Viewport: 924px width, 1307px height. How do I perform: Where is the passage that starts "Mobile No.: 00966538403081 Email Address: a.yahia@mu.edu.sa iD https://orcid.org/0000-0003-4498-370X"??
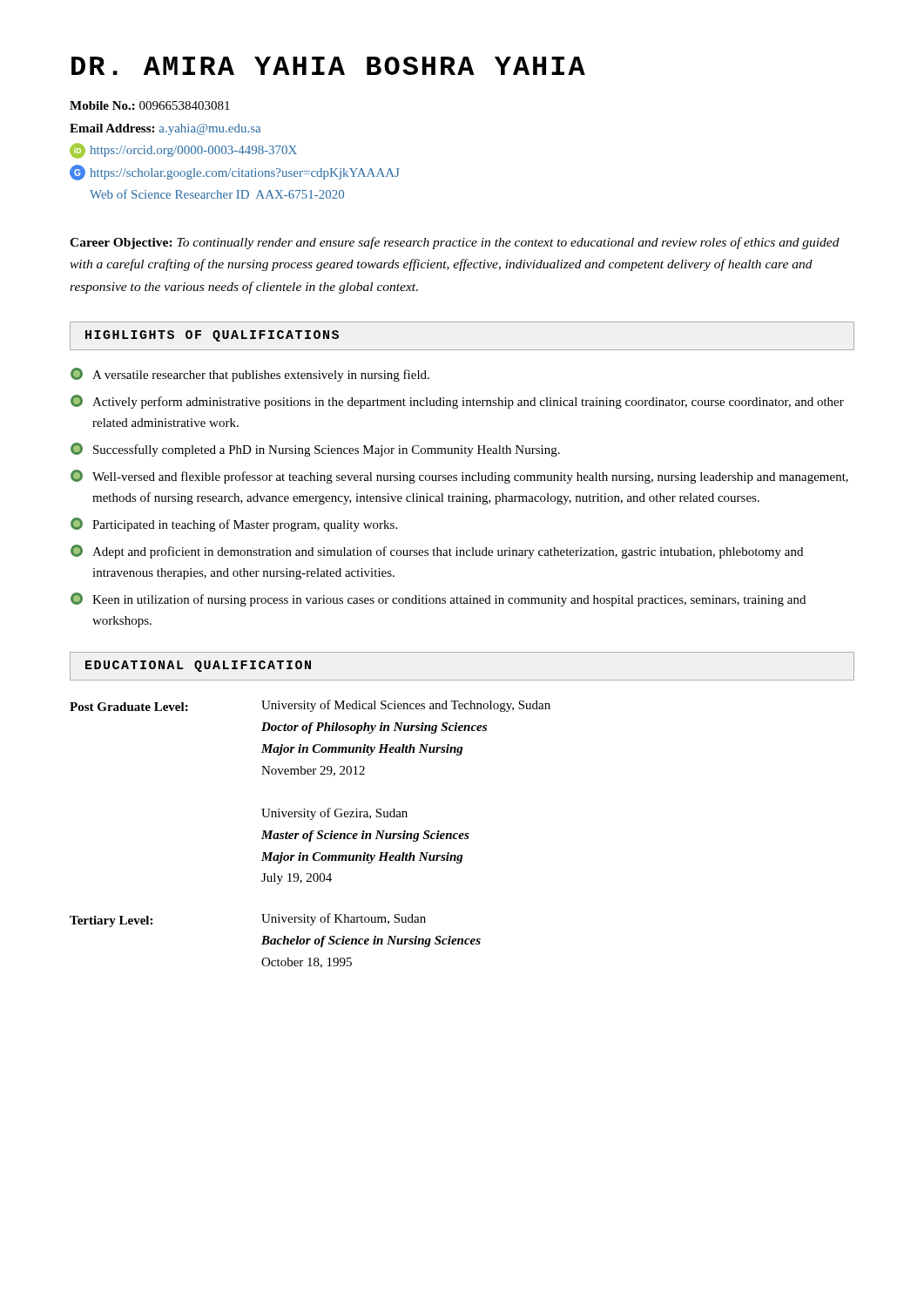pyautogui.click(x=150, y=105)
